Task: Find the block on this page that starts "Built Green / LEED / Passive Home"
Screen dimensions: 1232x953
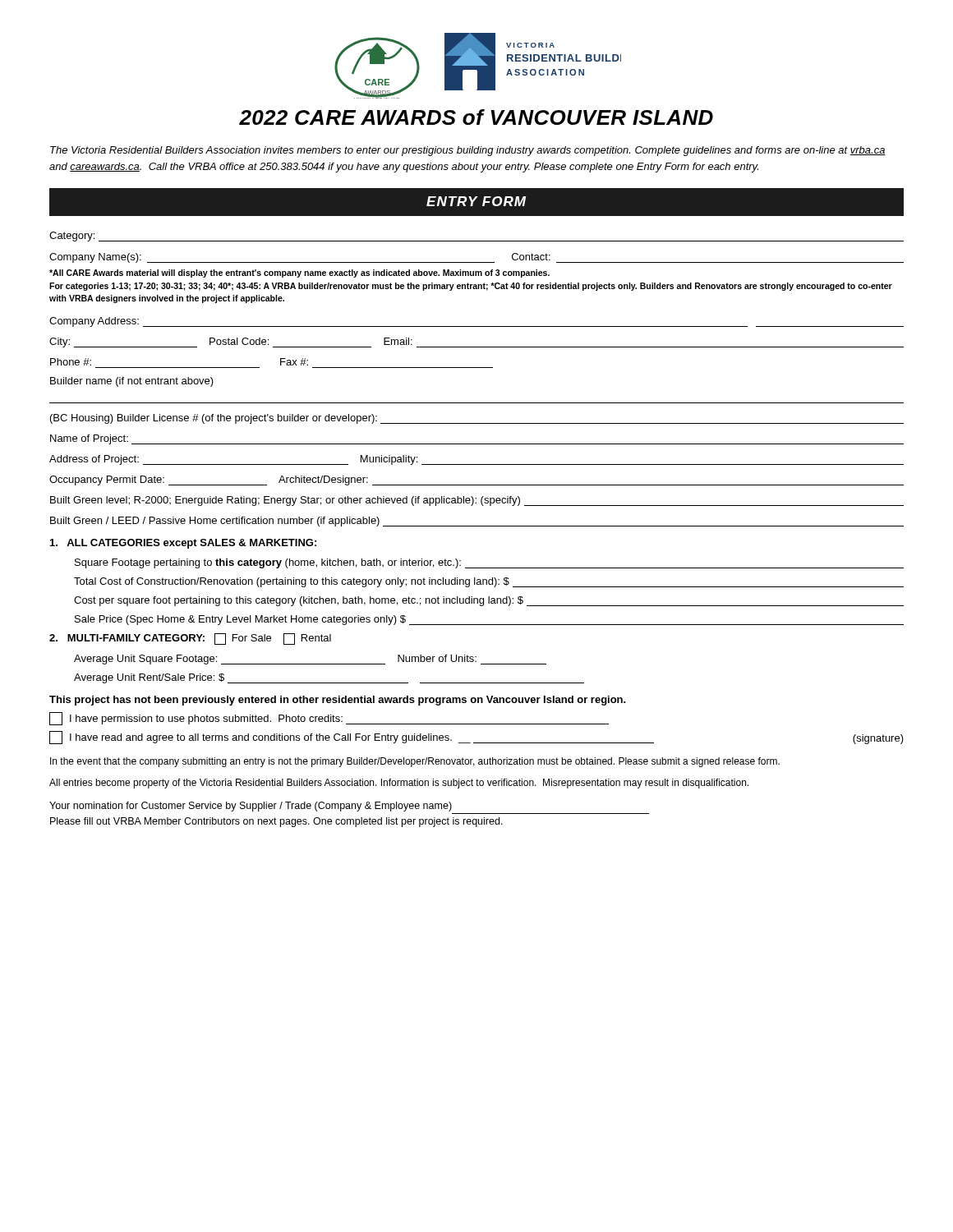Action: pos(476,519)
